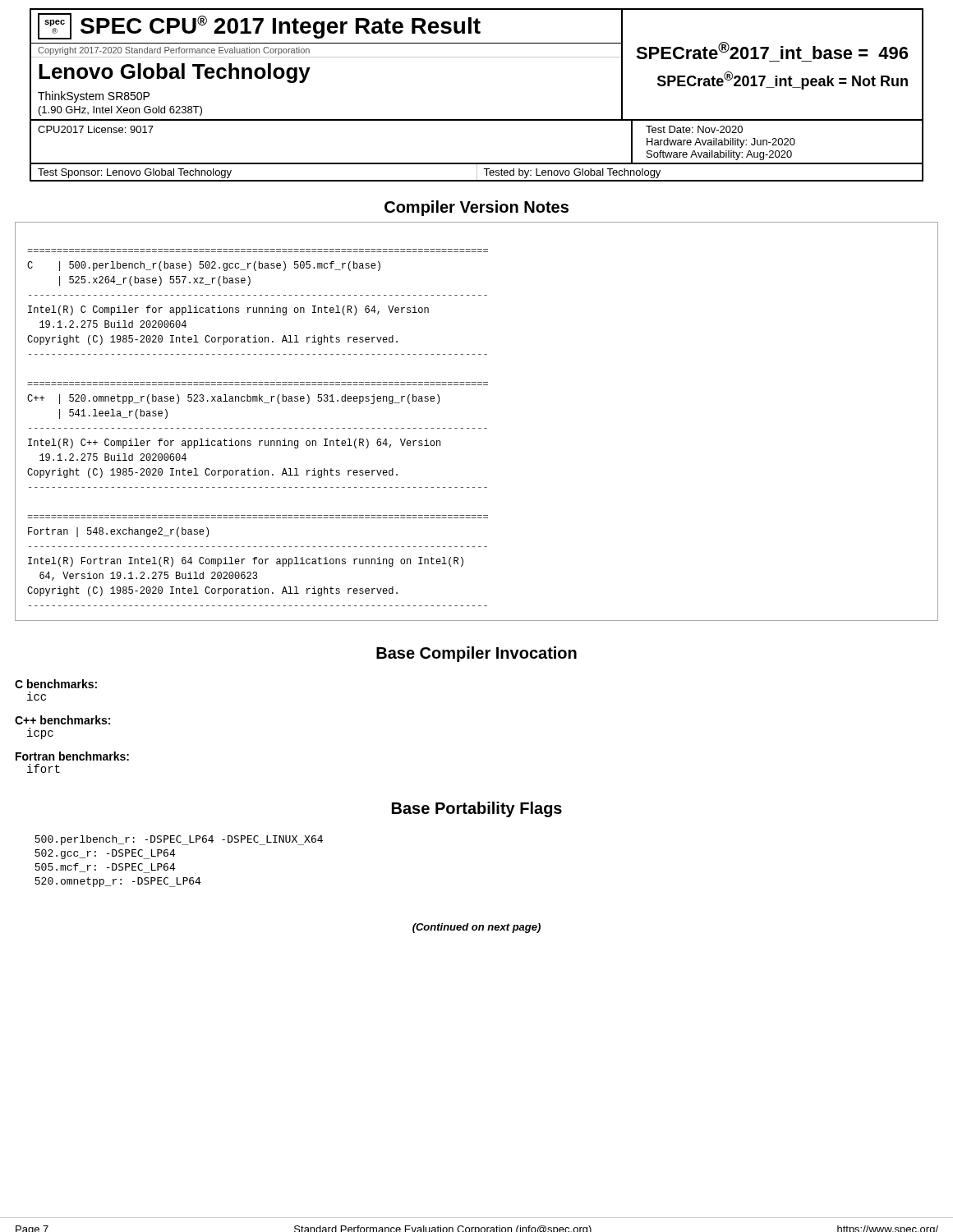This screenshot has width=953, height=1232.
Task: Find the block starting "(Continued on next"
Action: [x=476, y=927]
